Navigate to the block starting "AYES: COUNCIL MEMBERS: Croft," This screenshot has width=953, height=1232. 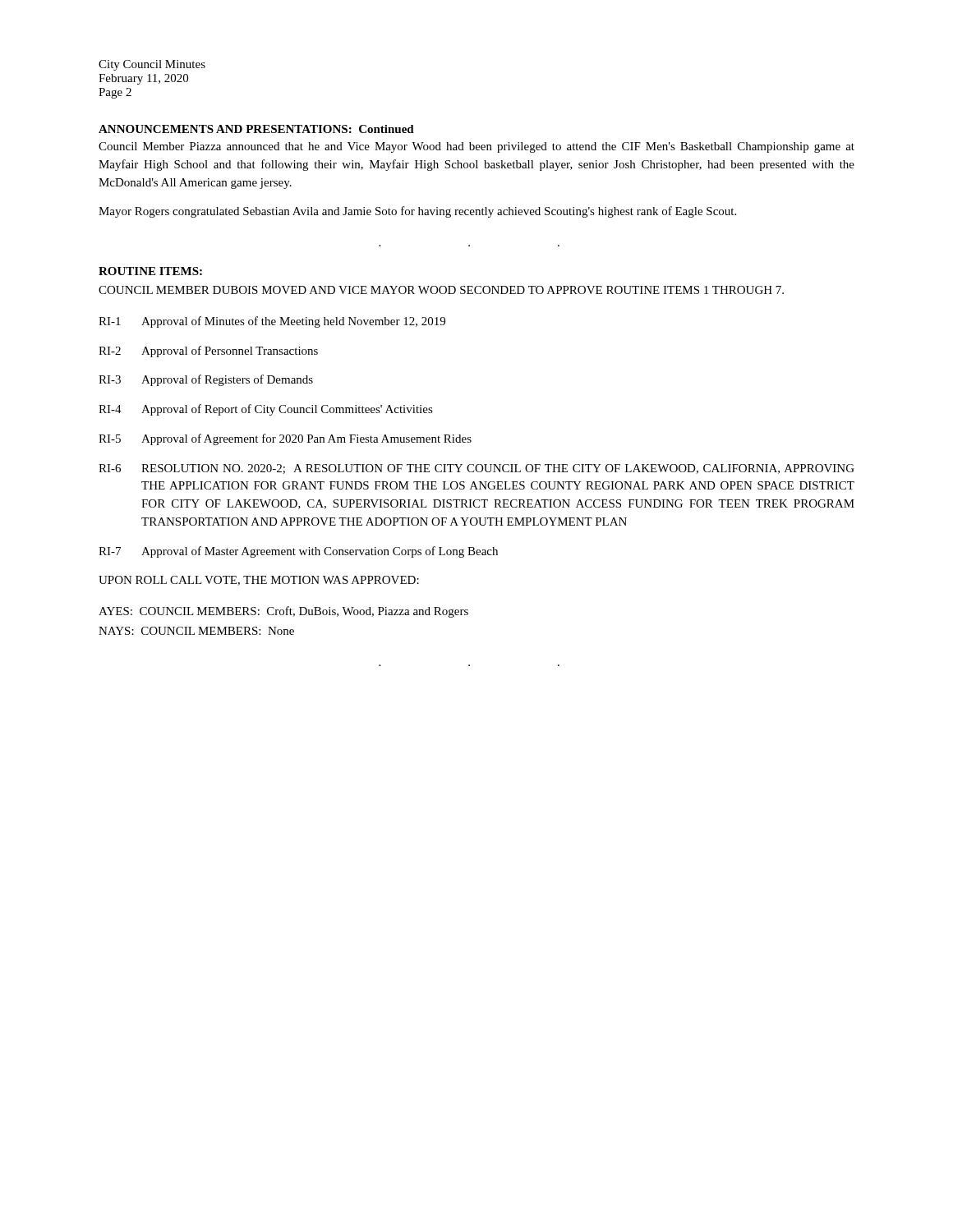284,621
